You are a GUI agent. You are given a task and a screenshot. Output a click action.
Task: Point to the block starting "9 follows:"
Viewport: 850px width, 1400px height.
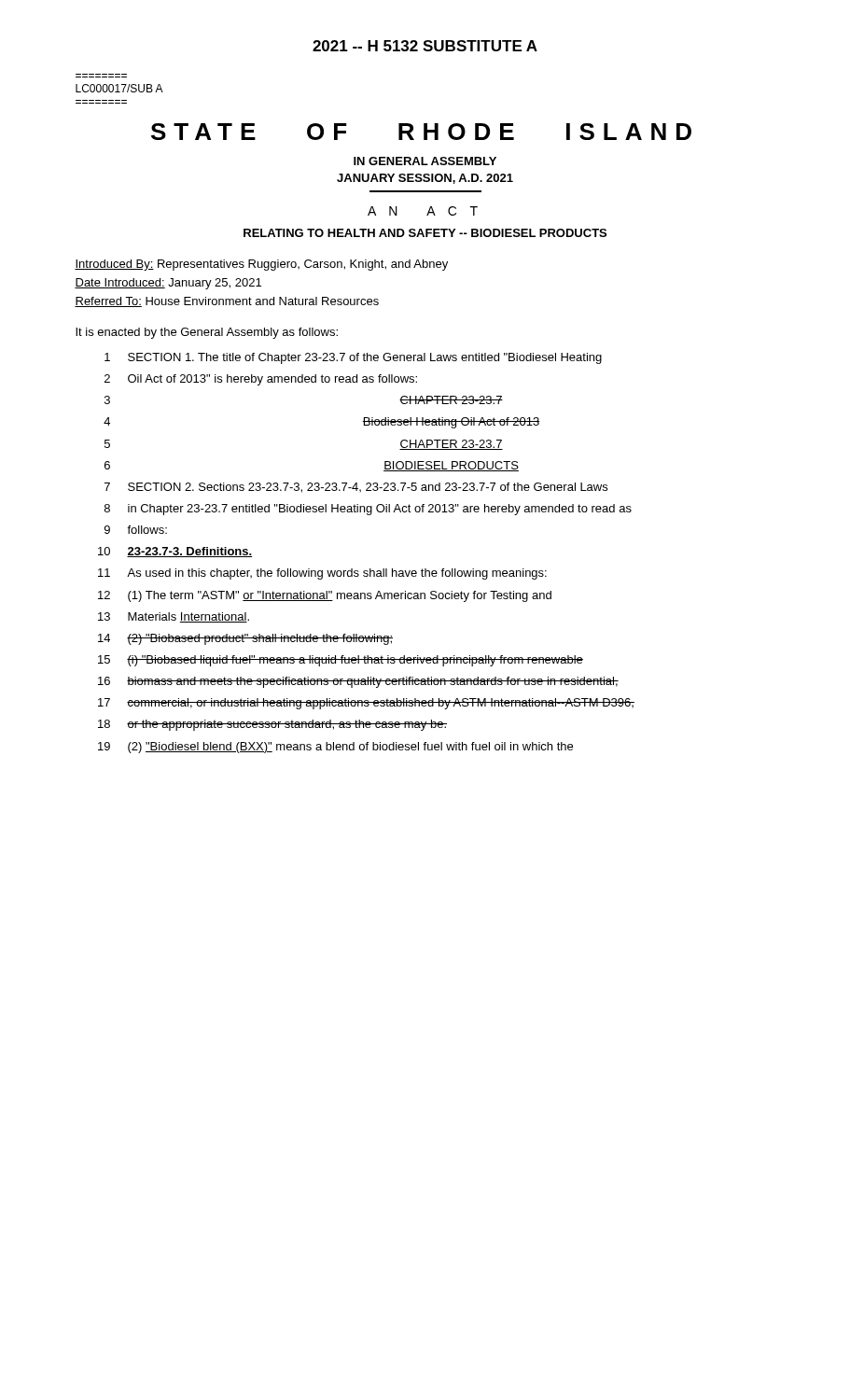coord(136,530)
